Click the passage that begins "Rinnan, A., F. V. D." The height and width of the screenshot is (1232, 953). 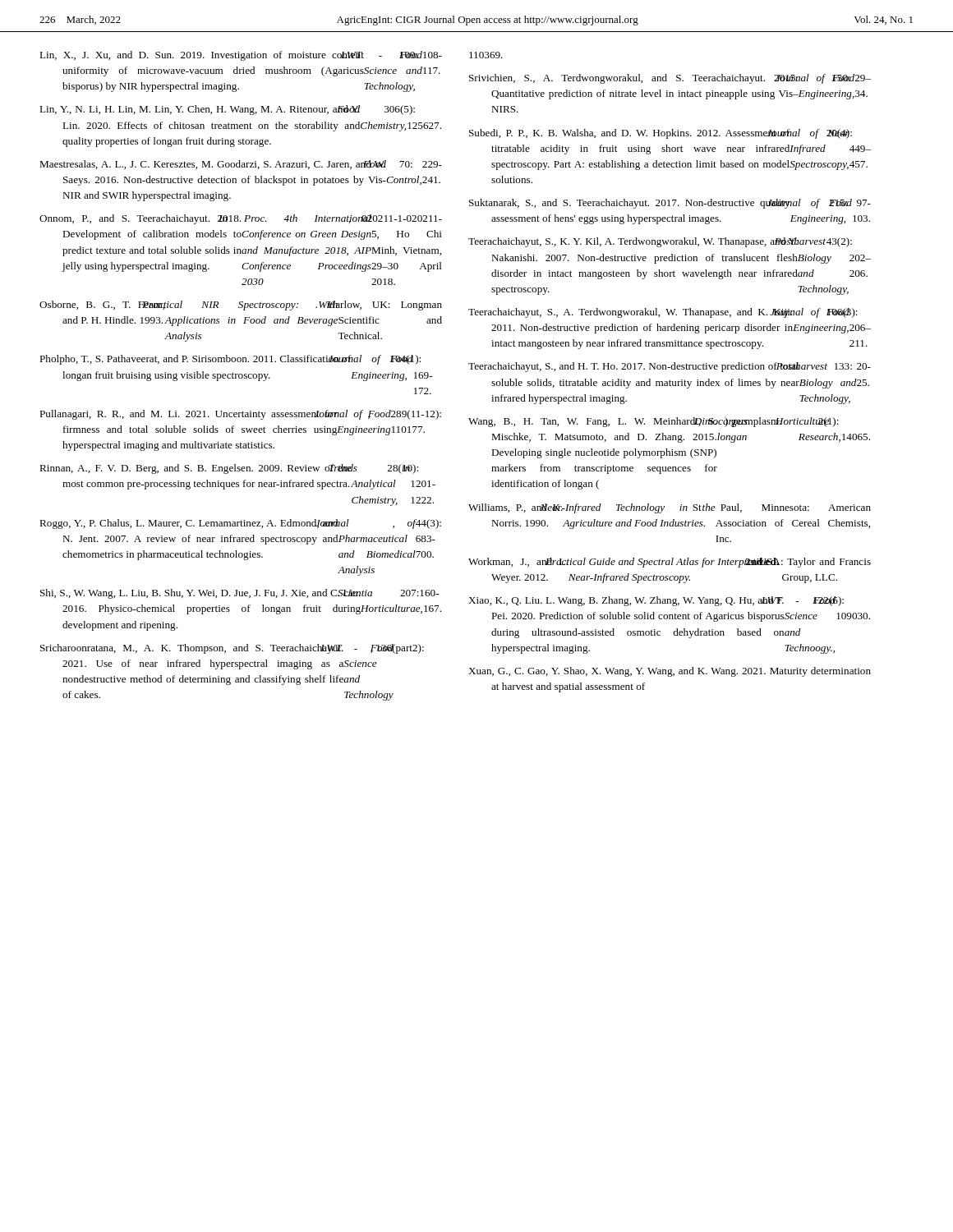click(x=237, y=484)
